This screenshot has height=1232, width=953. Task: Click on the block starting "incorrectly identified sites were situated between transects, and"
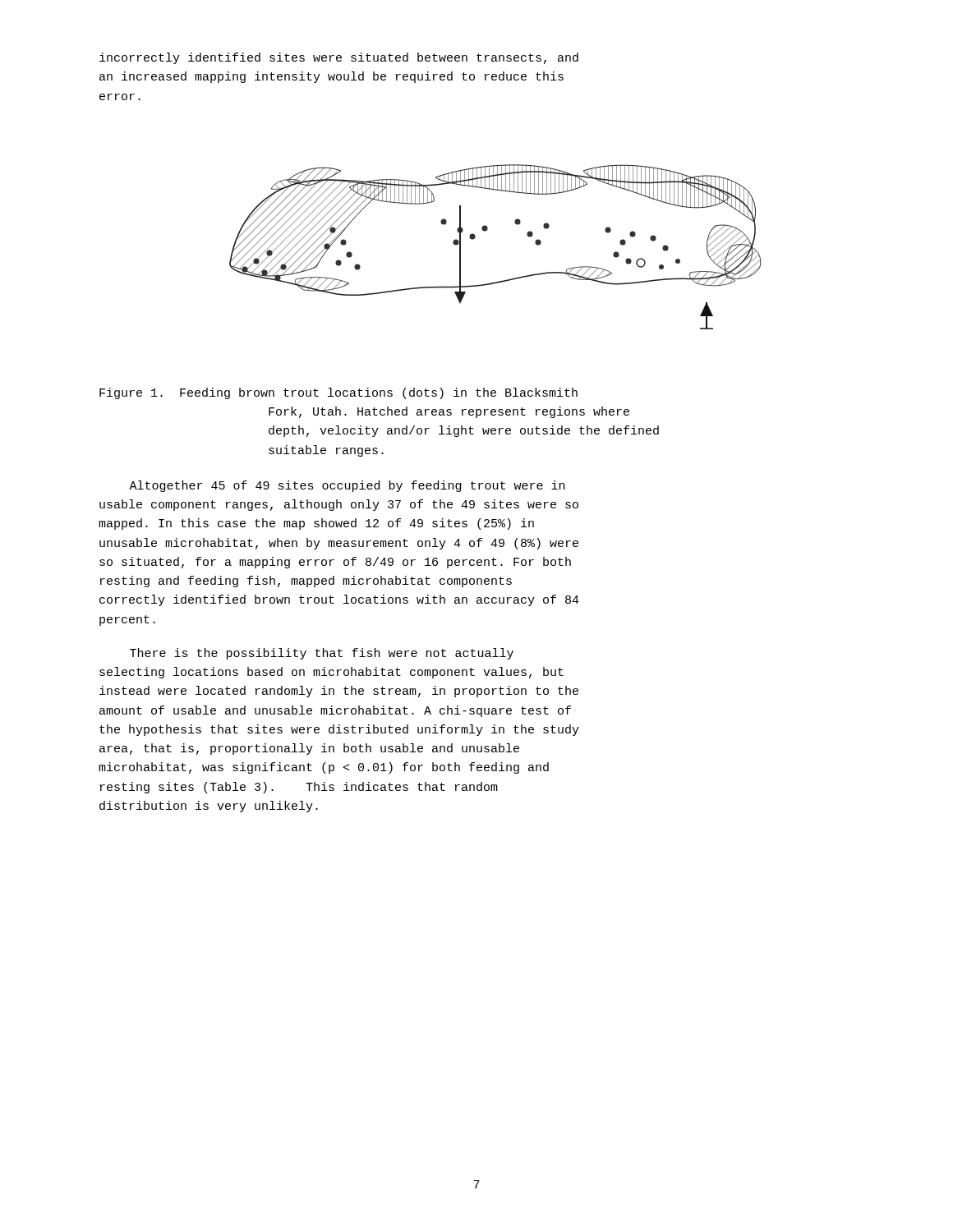pyautogui.click(x=339, y=78)
